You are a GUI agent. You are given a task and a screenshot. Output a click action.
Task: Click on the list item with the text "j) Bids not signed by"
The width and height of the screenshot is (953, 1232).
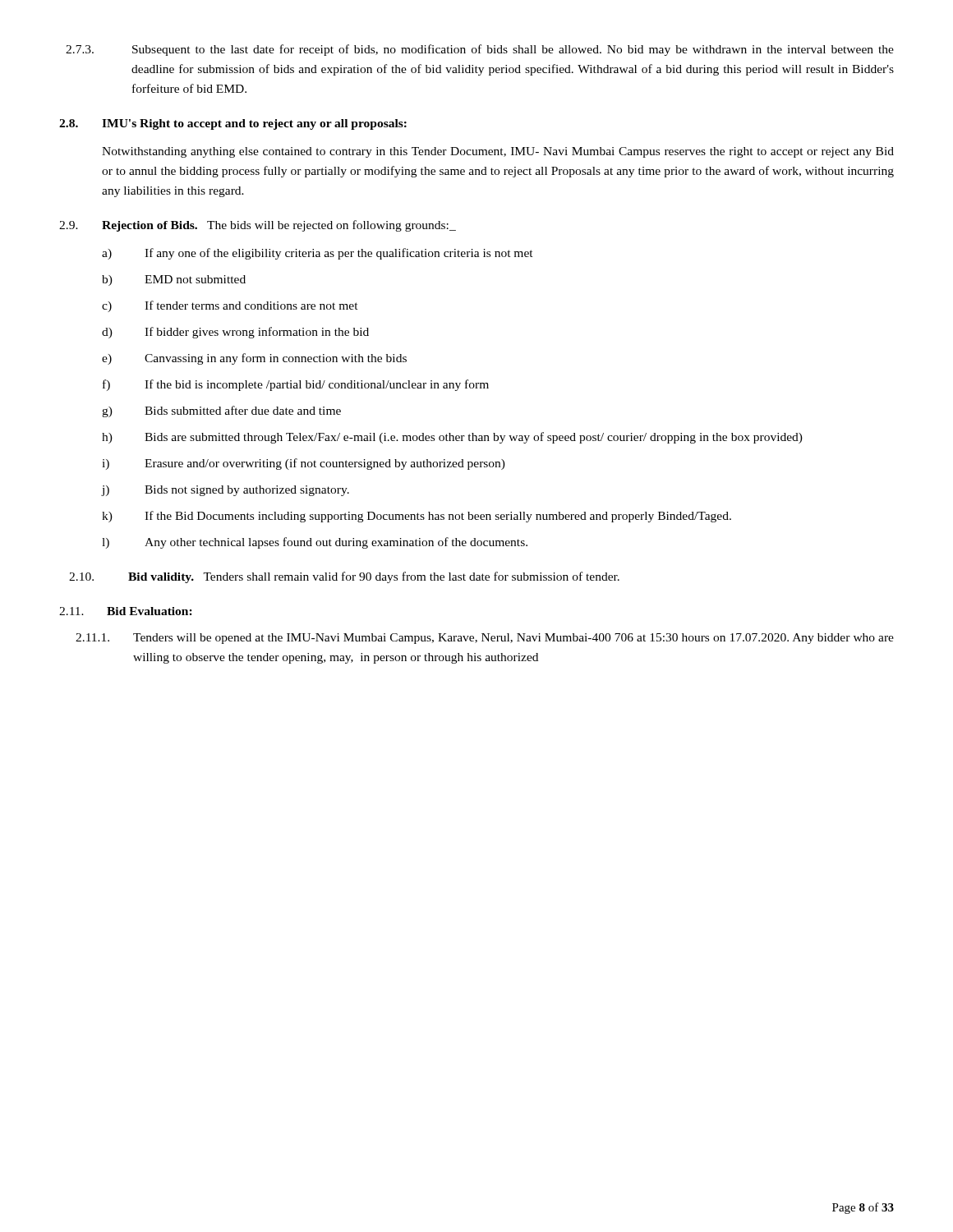tap(226, 491)
